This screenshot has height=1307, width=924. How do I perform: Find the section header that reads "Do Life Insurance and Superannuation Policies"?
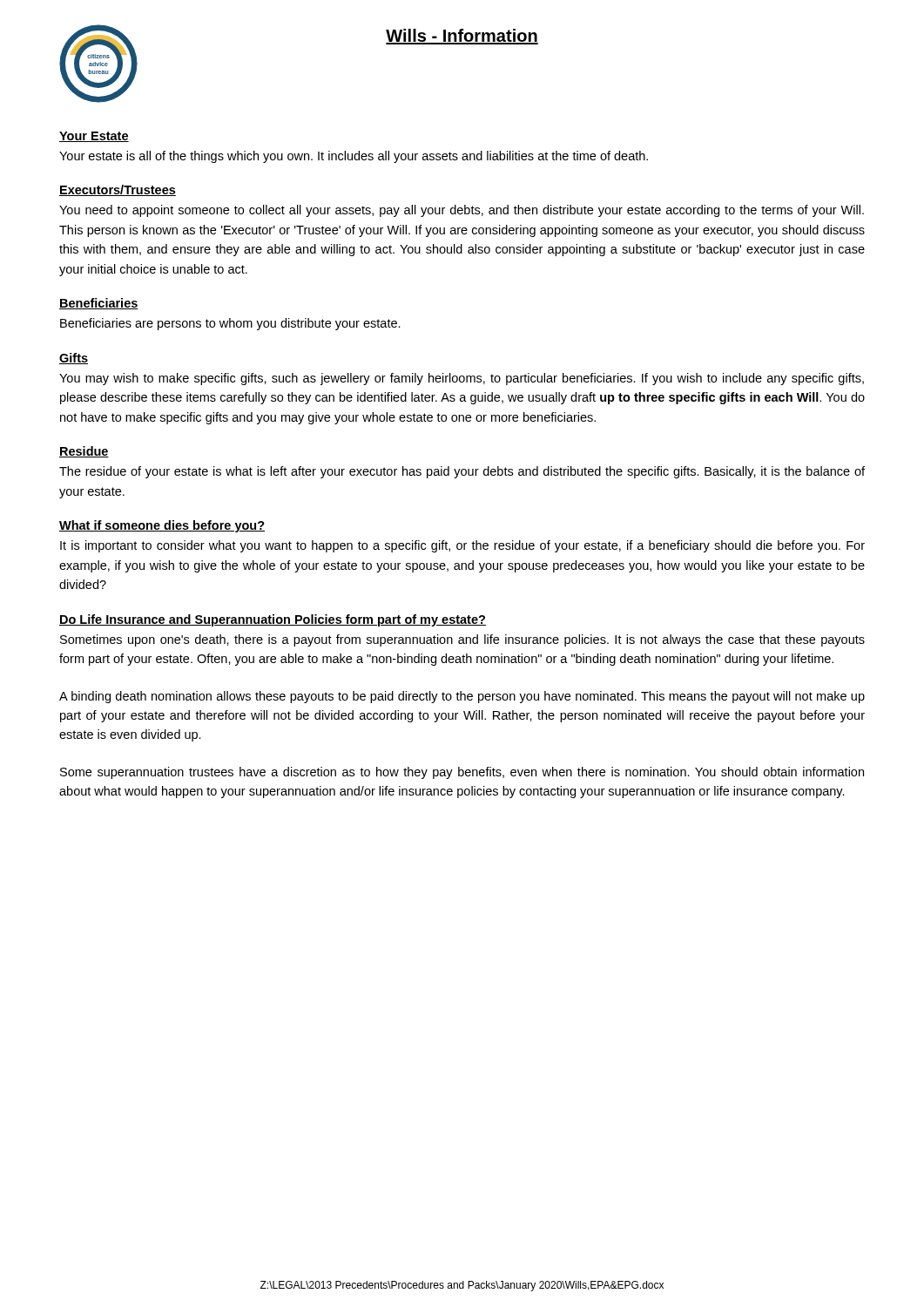273,619
